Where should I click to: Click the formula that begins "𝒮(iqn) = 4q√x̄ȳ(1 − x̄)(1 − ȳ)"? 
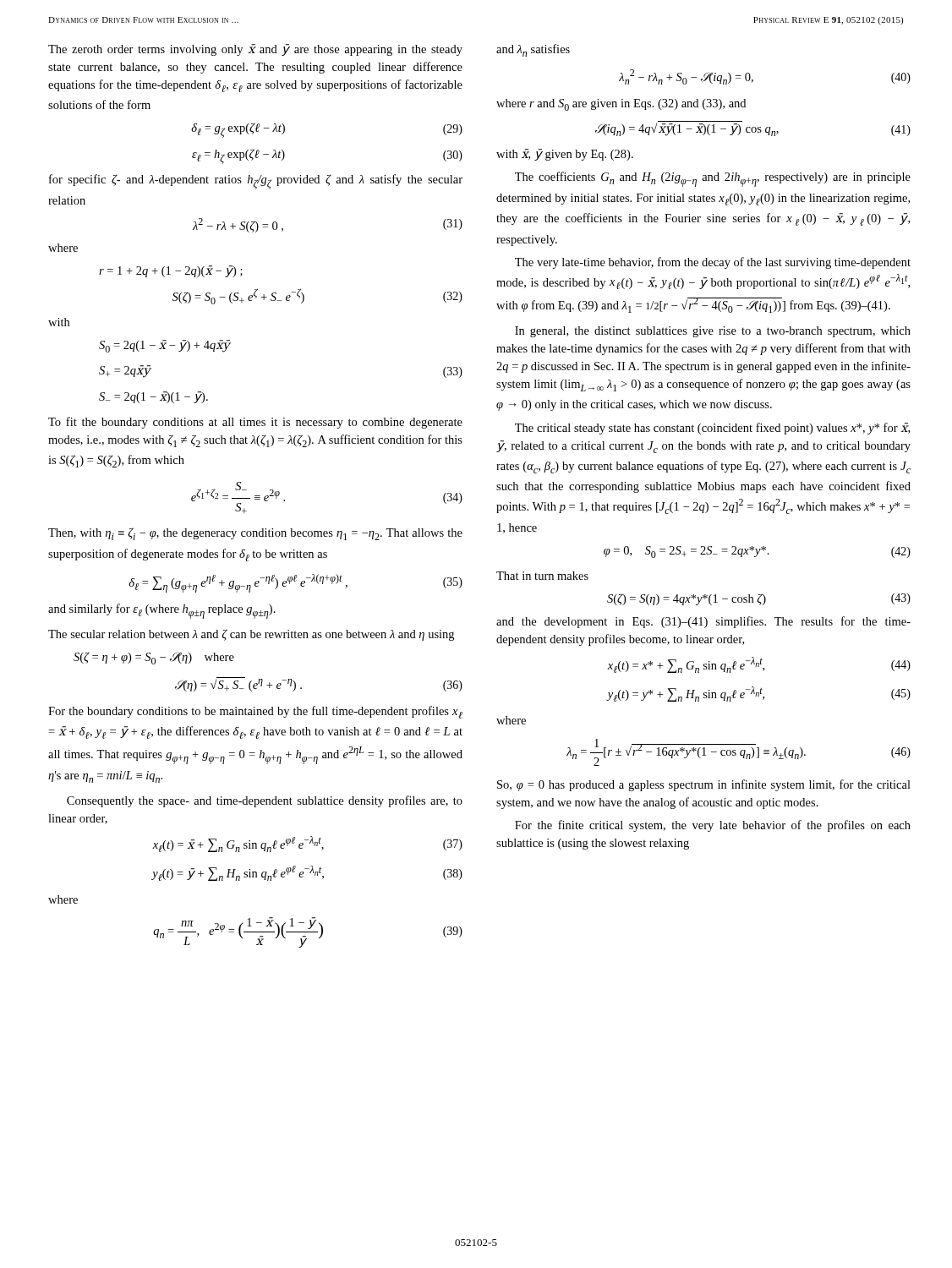(x=703, y=130)
